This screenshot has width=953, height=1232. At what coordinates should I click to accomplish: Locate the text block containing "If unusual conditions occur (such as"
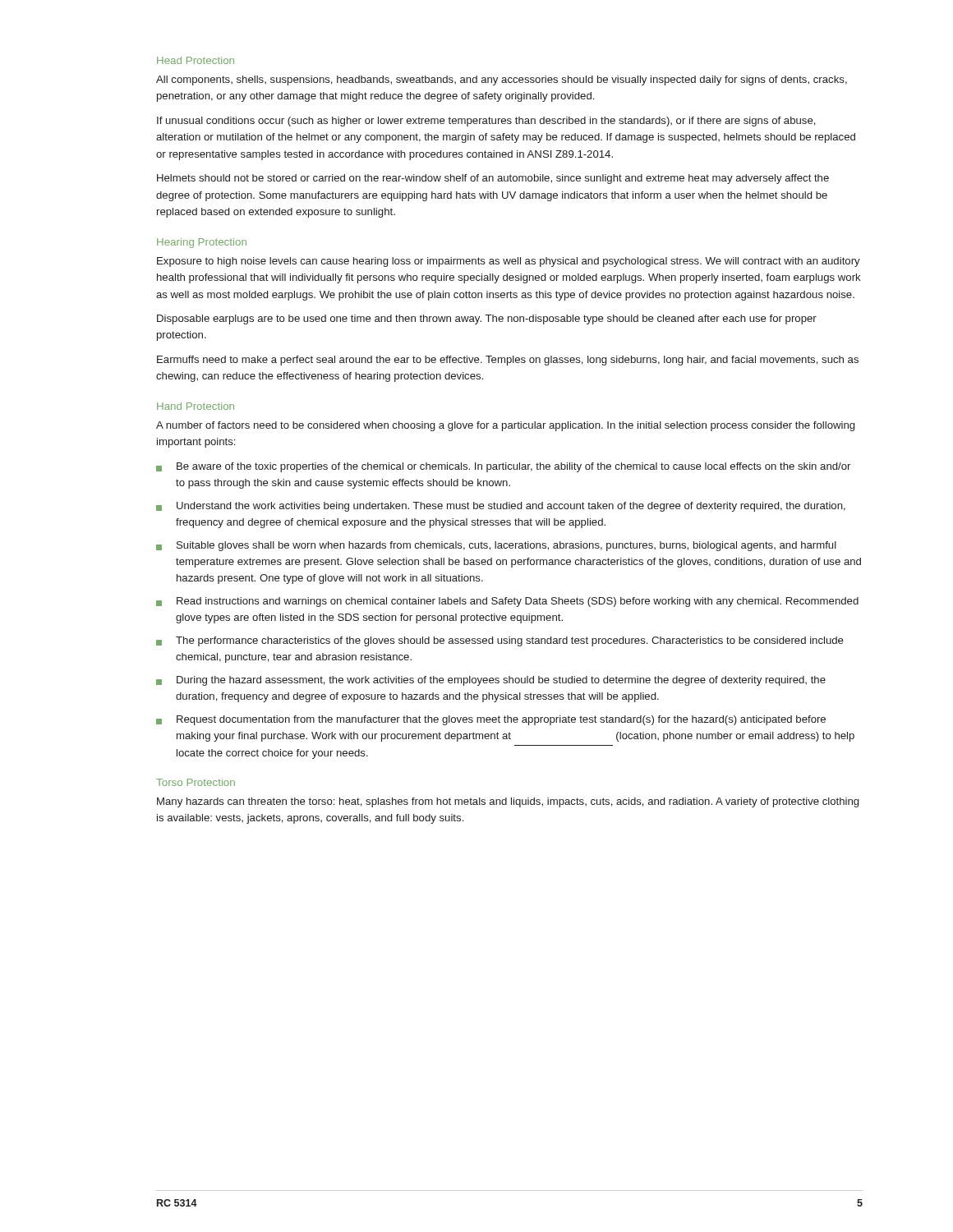(506, 137)
